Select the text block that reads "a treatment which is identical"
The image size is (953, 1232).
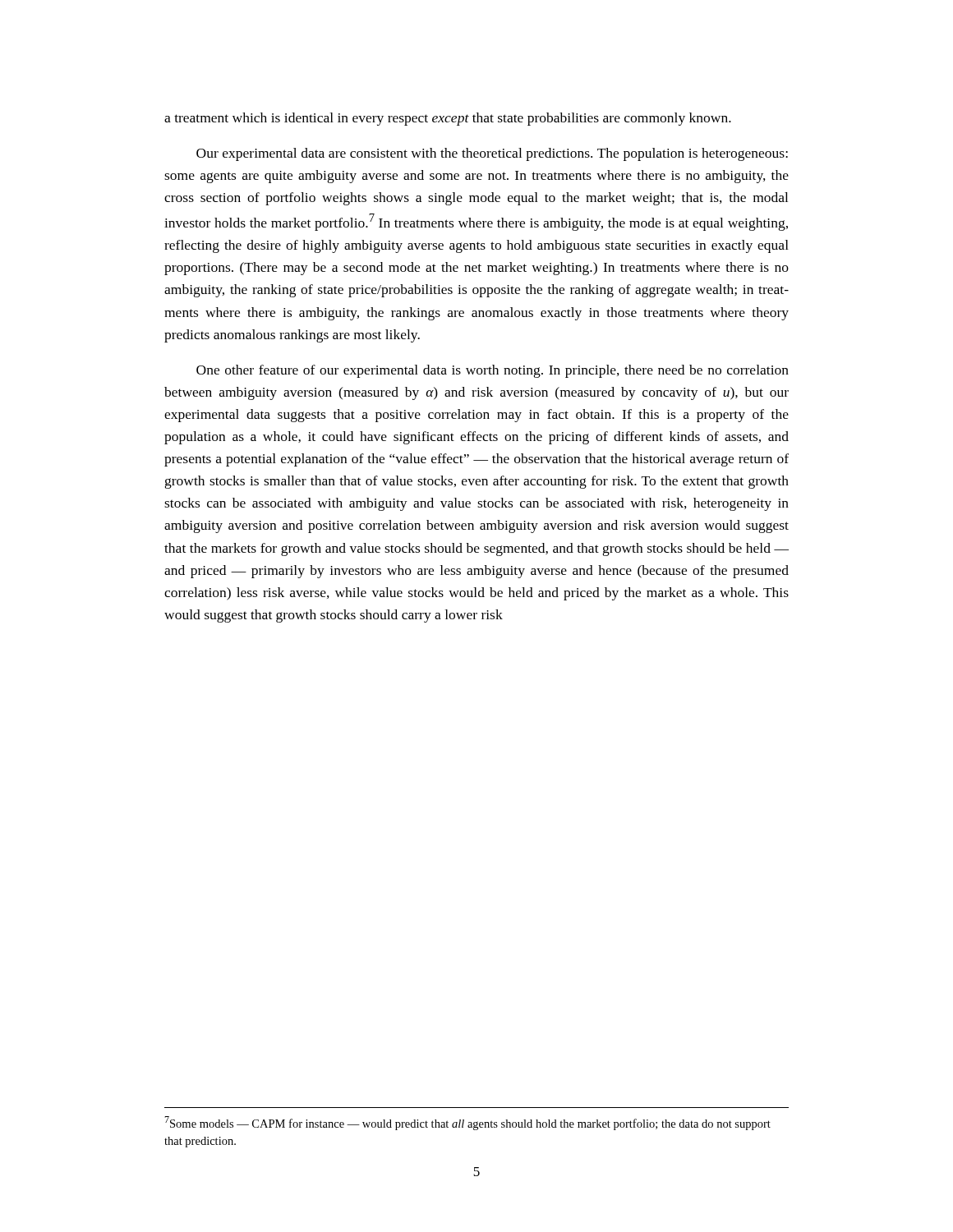(476, 118)
